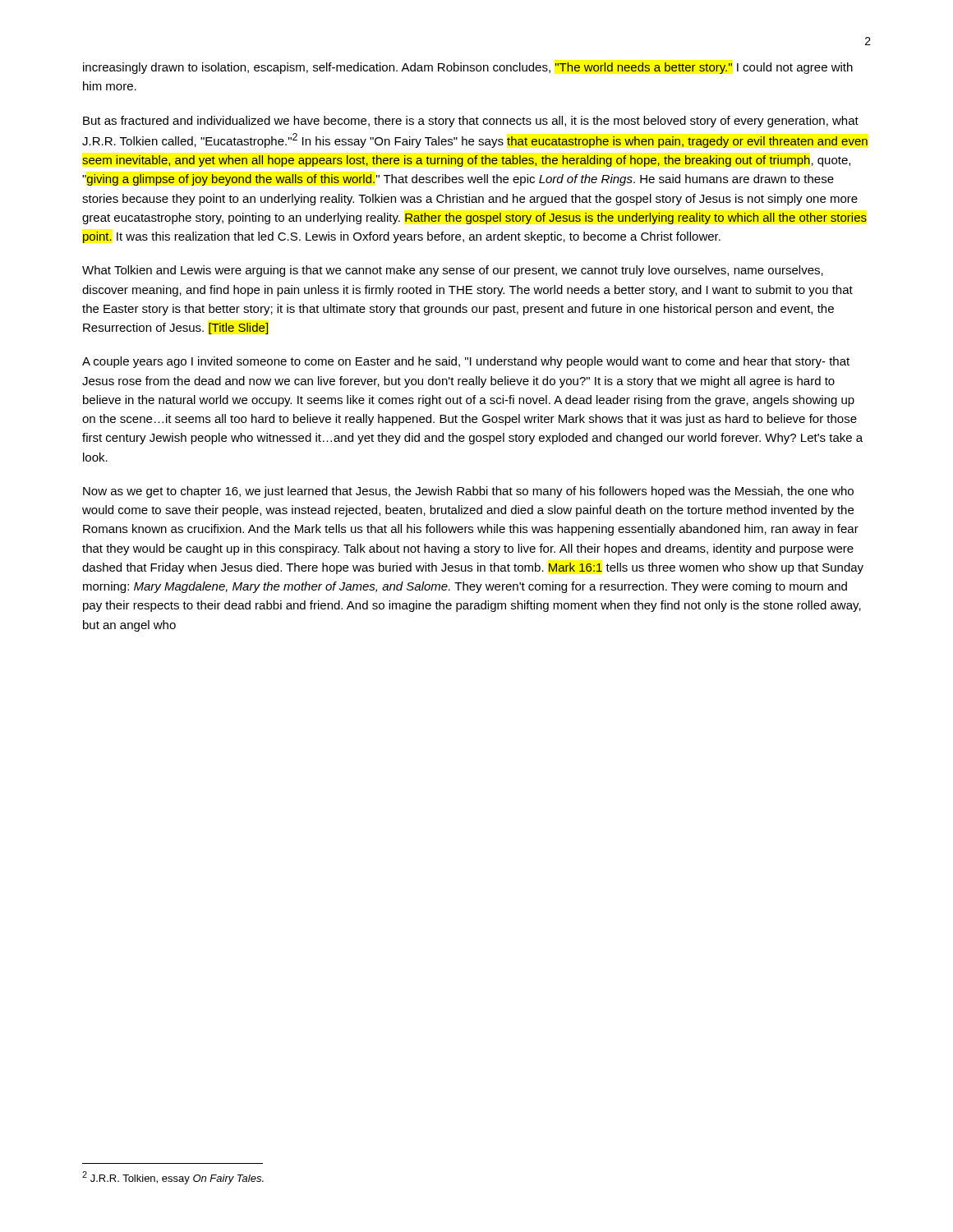Image resolution: width=953 pixels, height=1232 pixels.
Task: Click on the text block containing "A couple years"
Action: [472, 409]
